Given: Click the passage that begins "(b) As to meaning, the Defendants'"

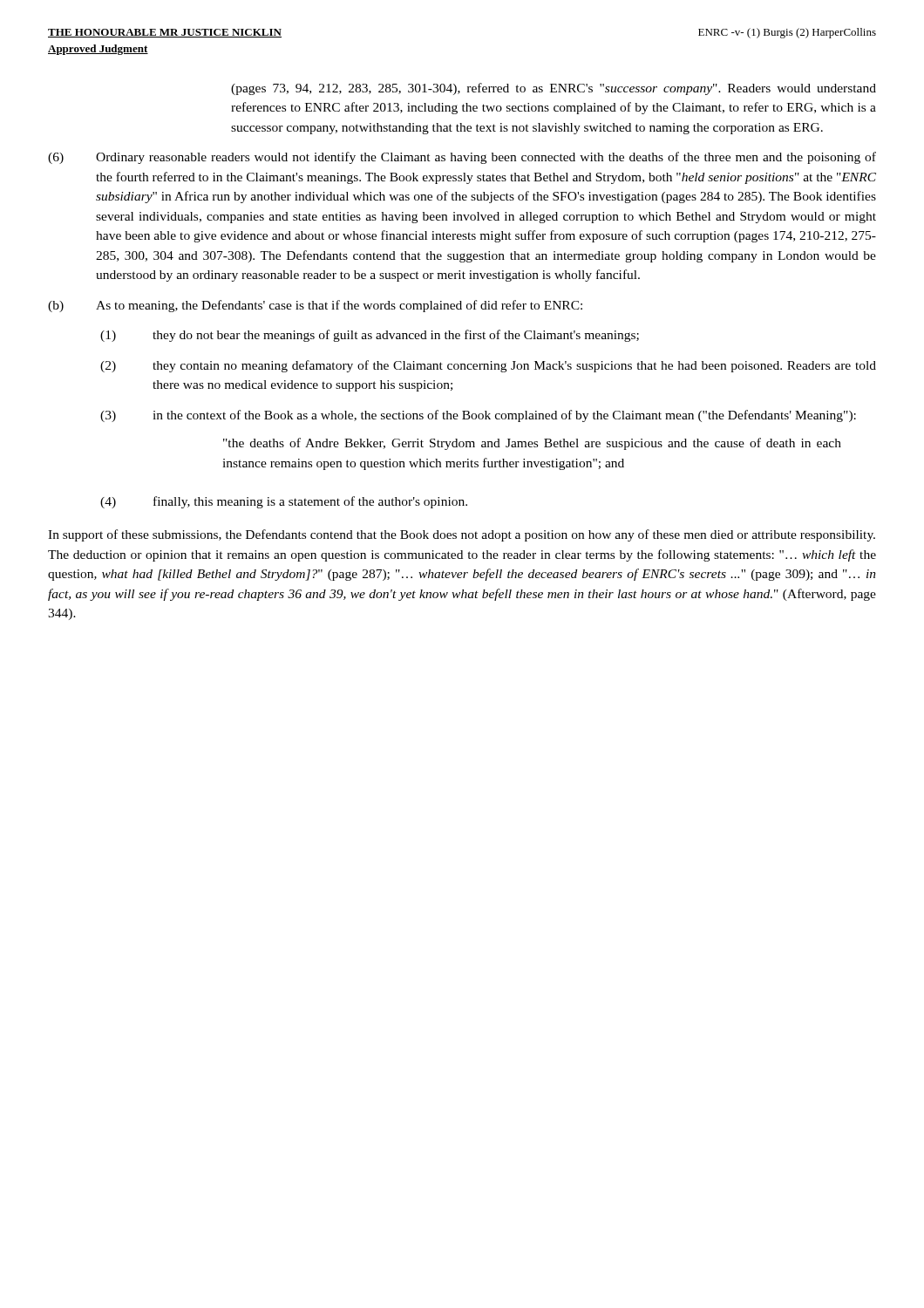Looking at the screenshot, I should point(462,305).
